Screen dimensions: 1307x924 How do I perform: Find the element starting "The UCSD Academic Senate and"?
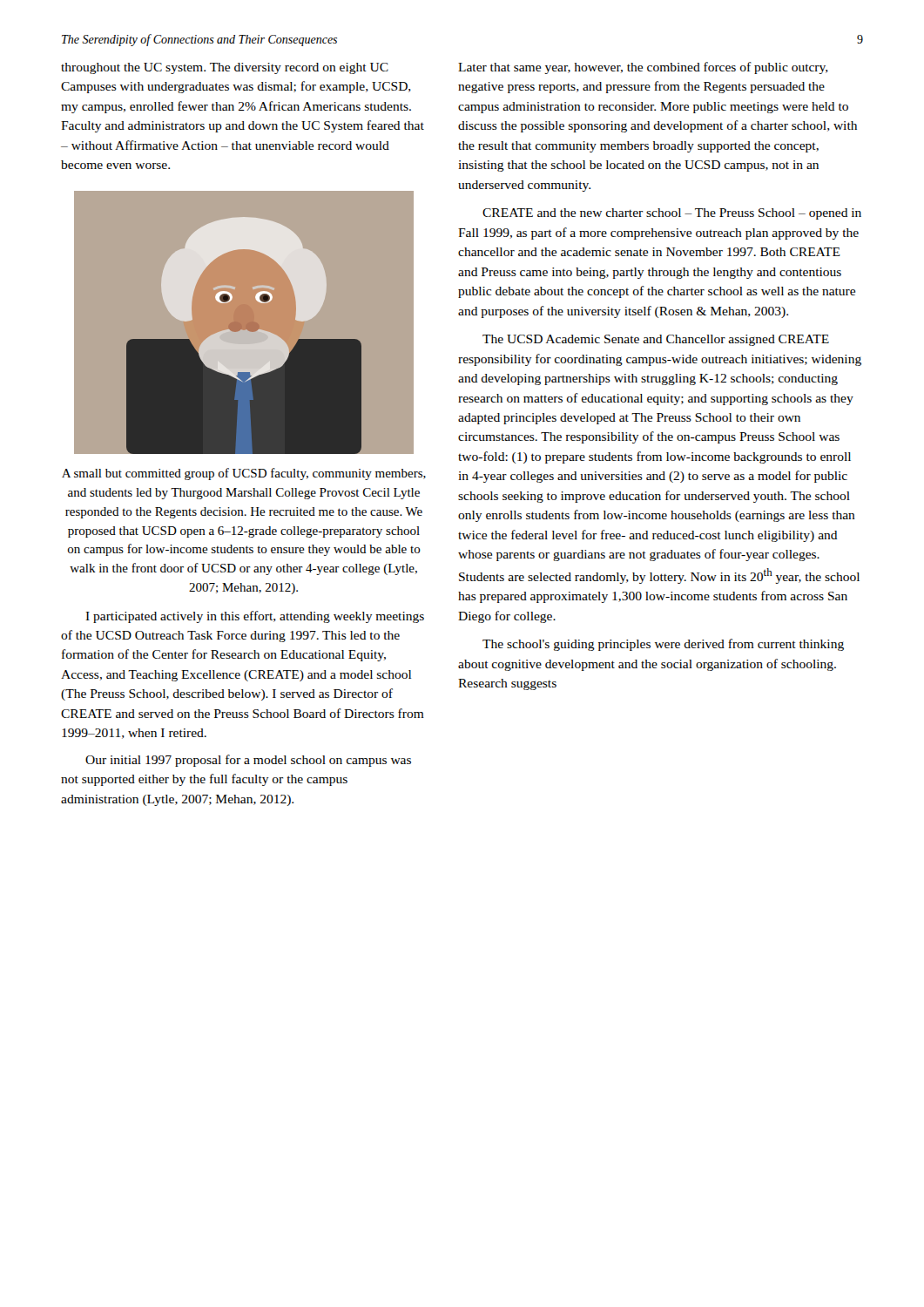(x=661, y=478)
